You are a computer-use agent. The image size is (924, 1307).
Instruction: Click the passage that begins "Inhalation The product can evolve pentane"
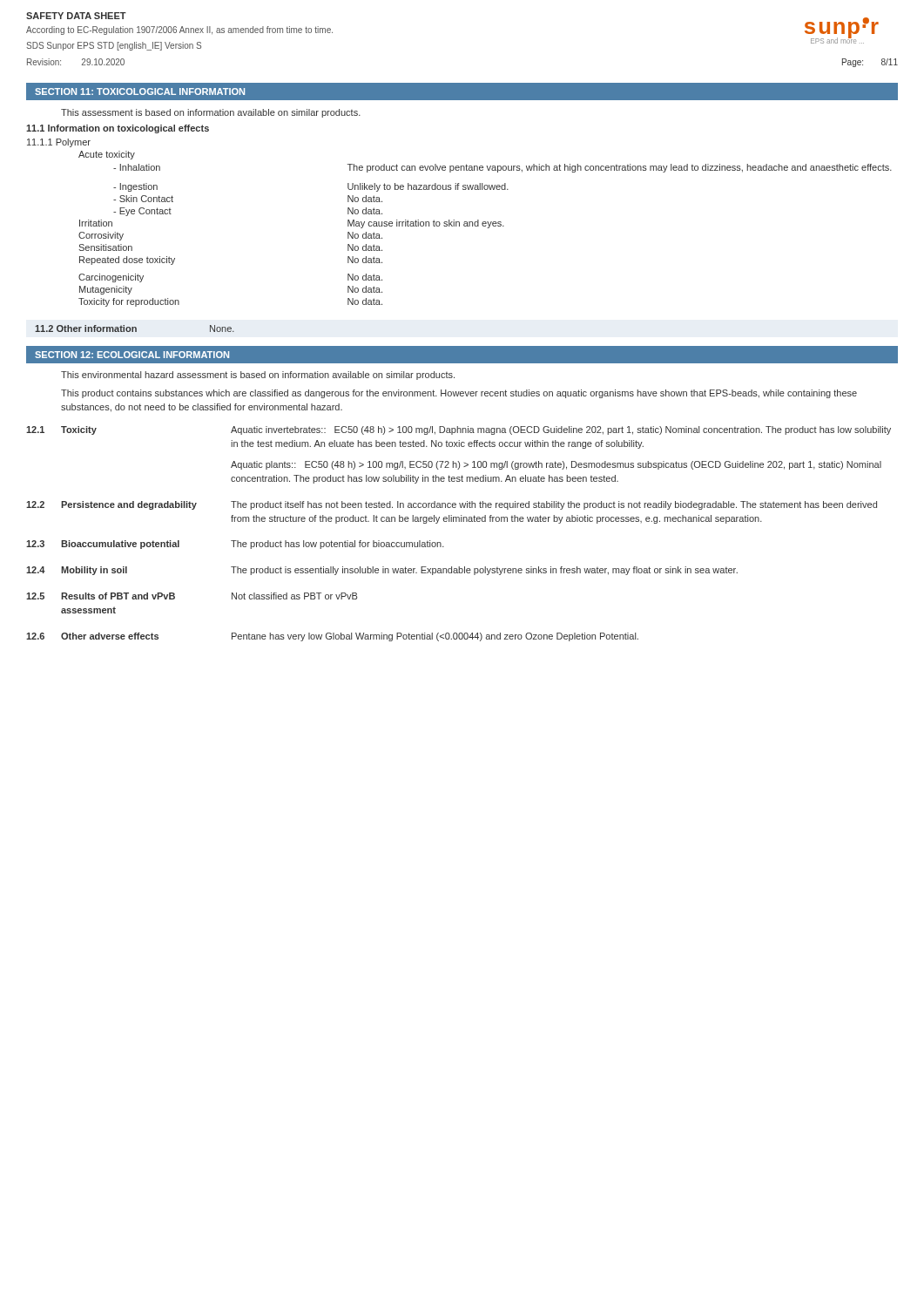click(x=462, y=167)
